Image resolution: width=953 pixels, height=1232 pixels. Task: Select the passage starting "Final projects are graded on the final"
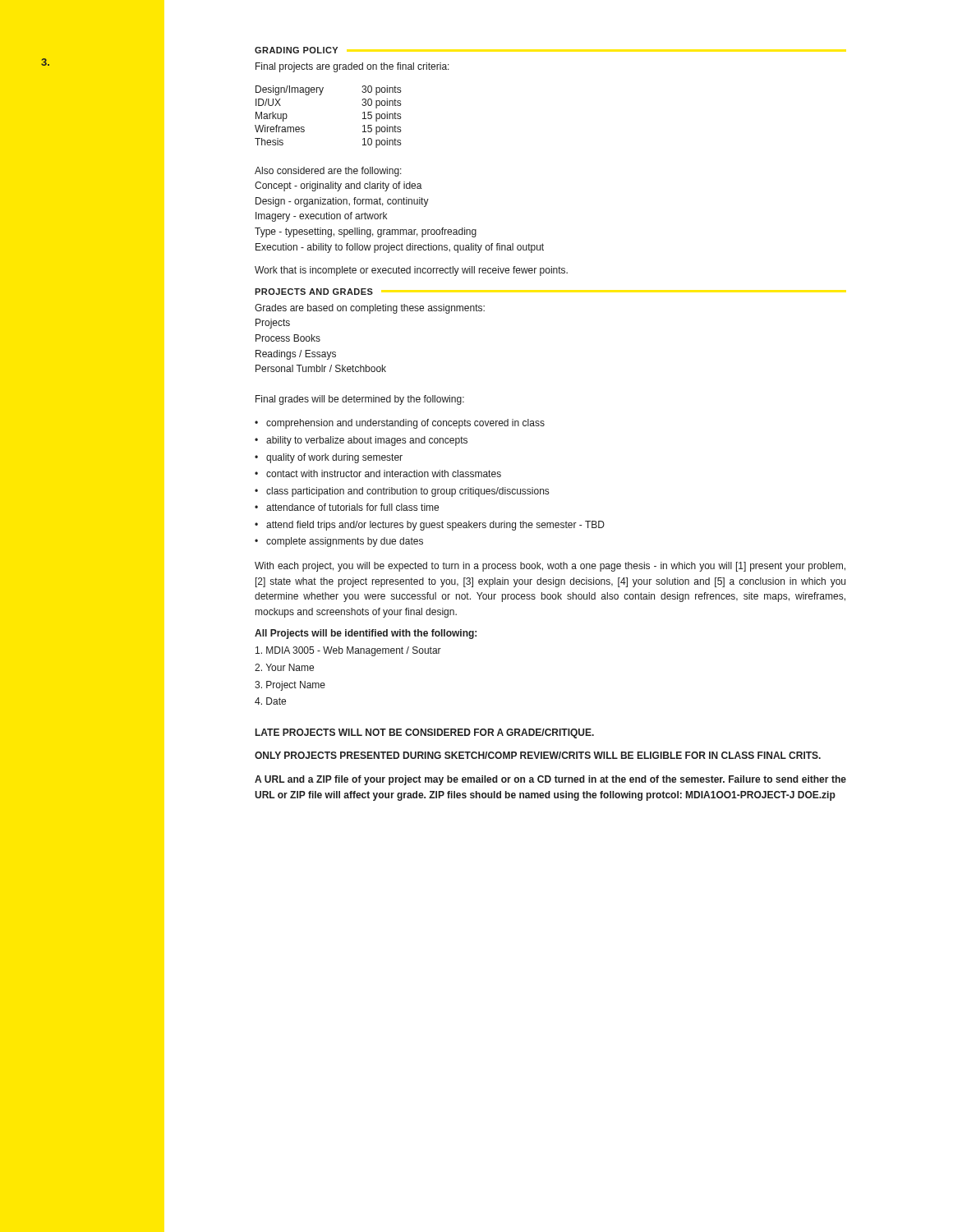352,67
